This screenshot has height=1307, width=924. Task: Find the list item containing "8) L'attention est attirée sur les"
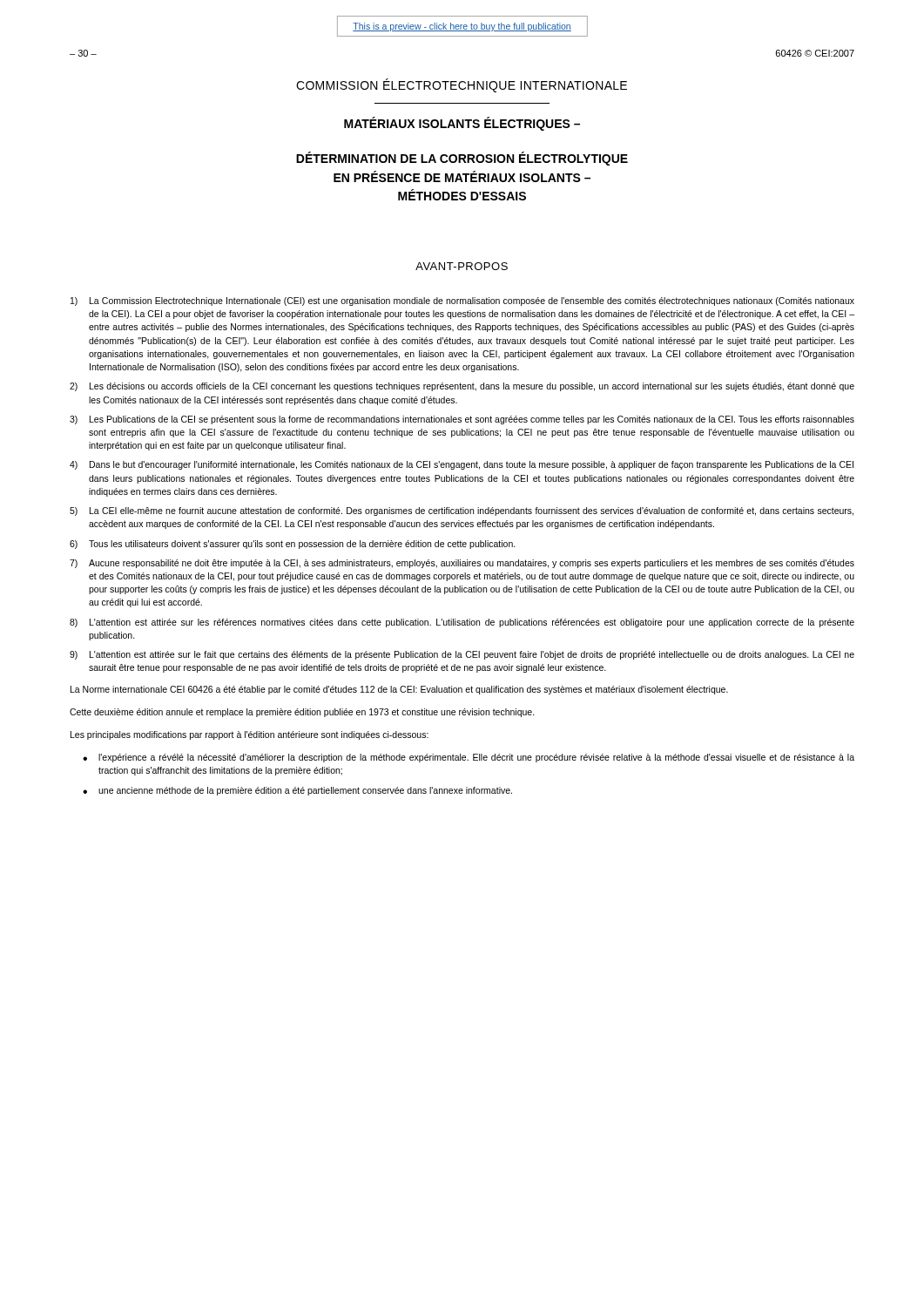click(462, 629)
